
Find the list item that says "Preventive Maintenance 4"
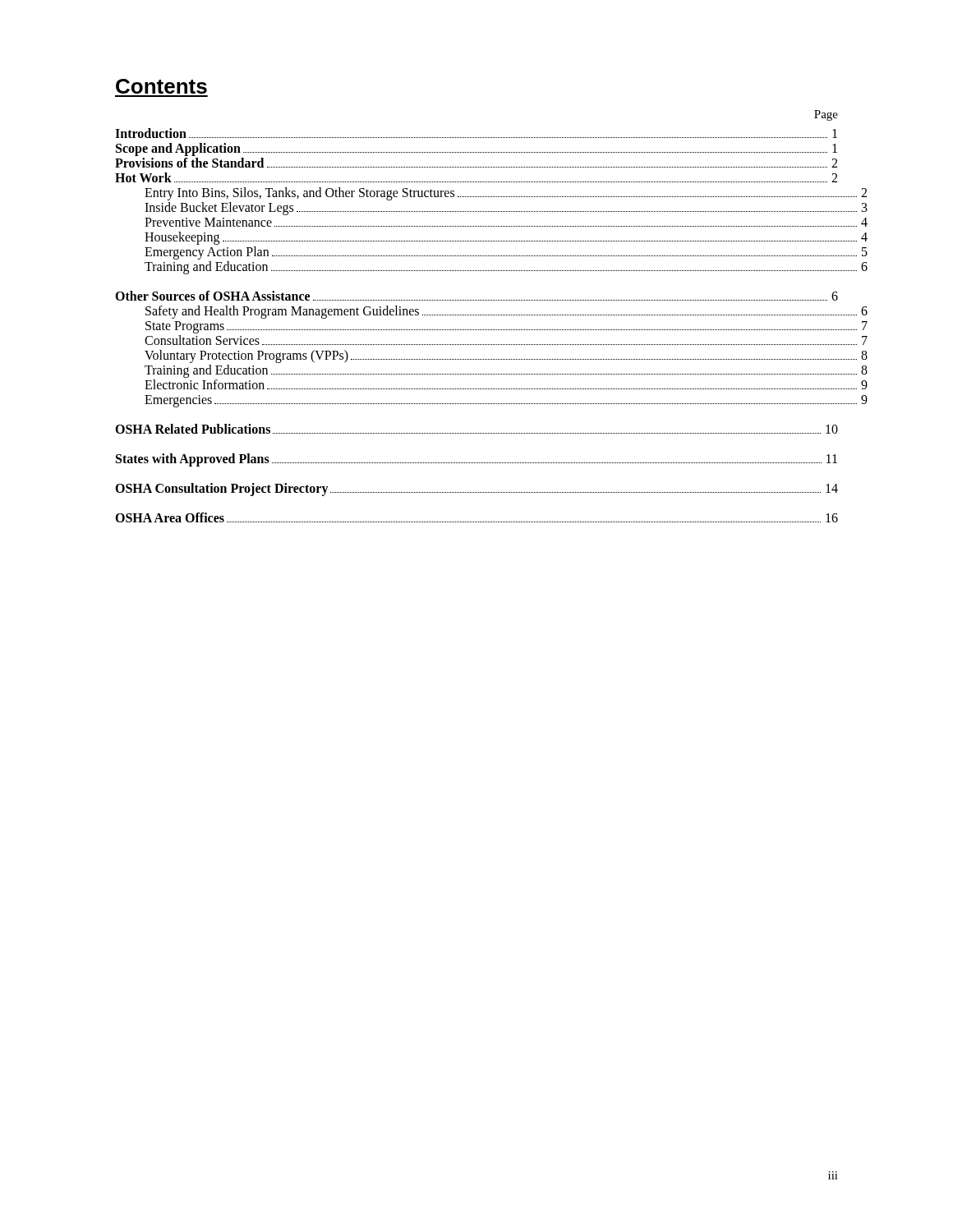click(506, 223)
